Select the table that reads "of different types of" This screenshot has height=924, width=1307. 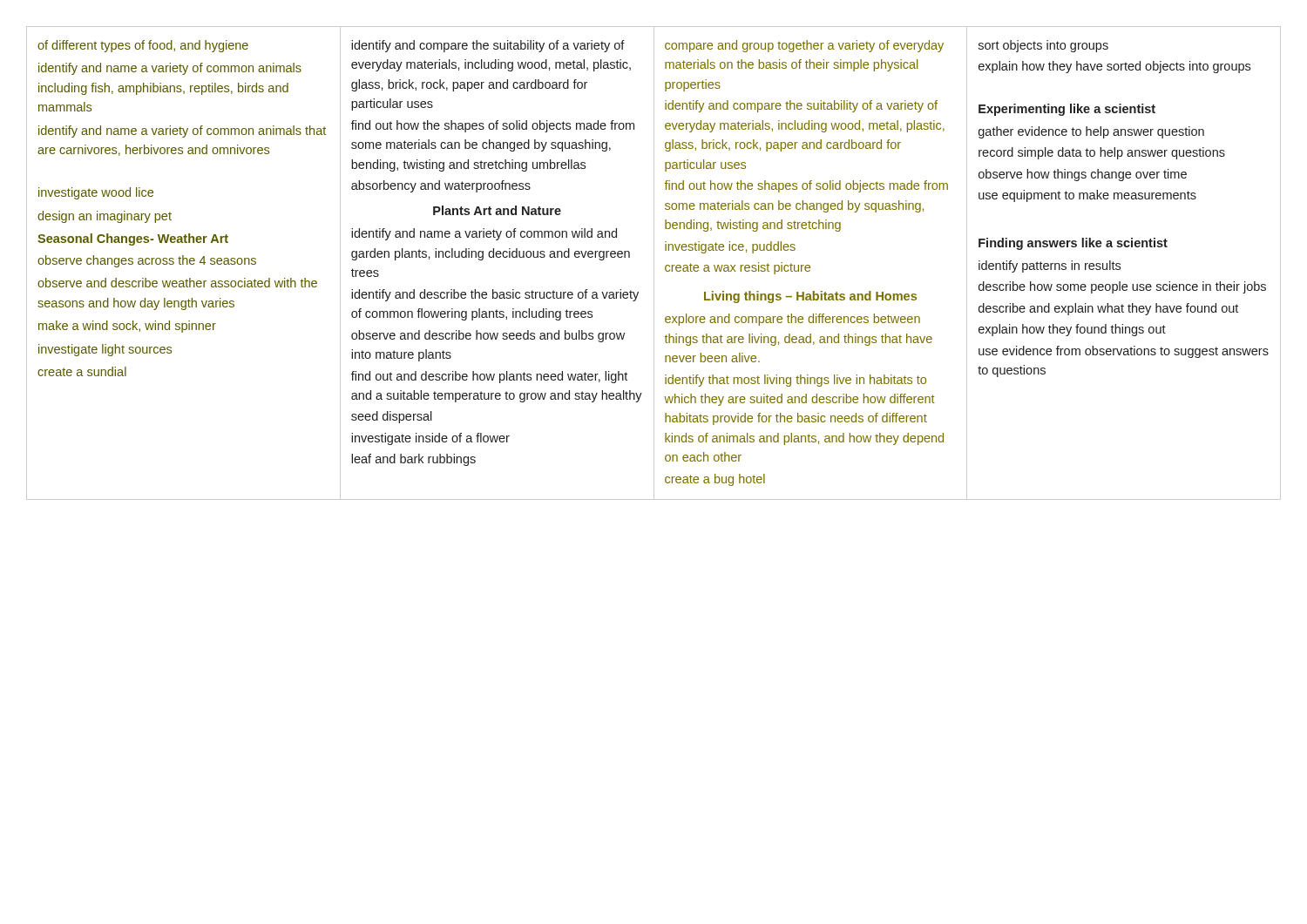pyautogui.click(x=654, y=263)
